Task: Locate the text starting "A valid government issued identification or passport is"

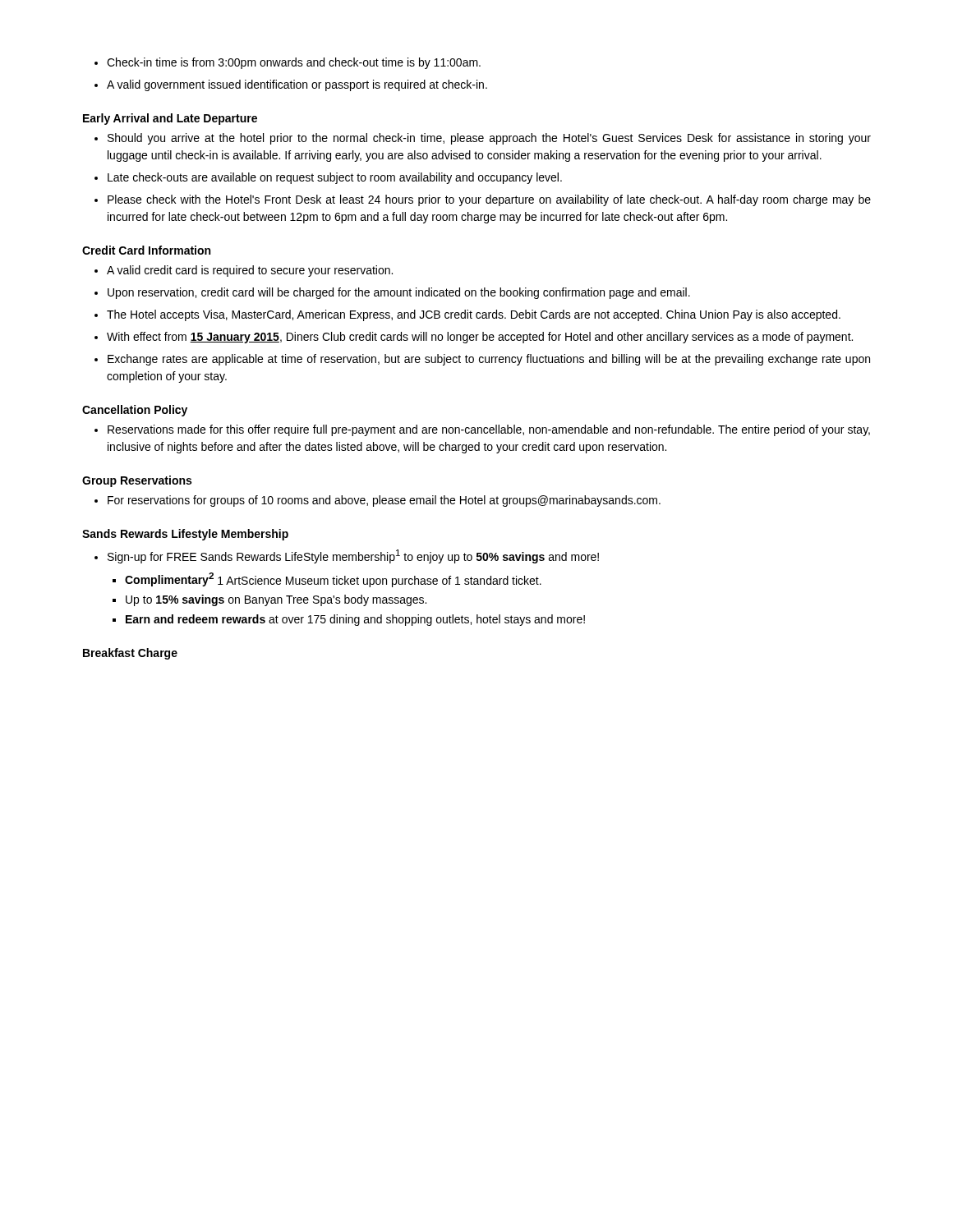Action: point(489,85)
